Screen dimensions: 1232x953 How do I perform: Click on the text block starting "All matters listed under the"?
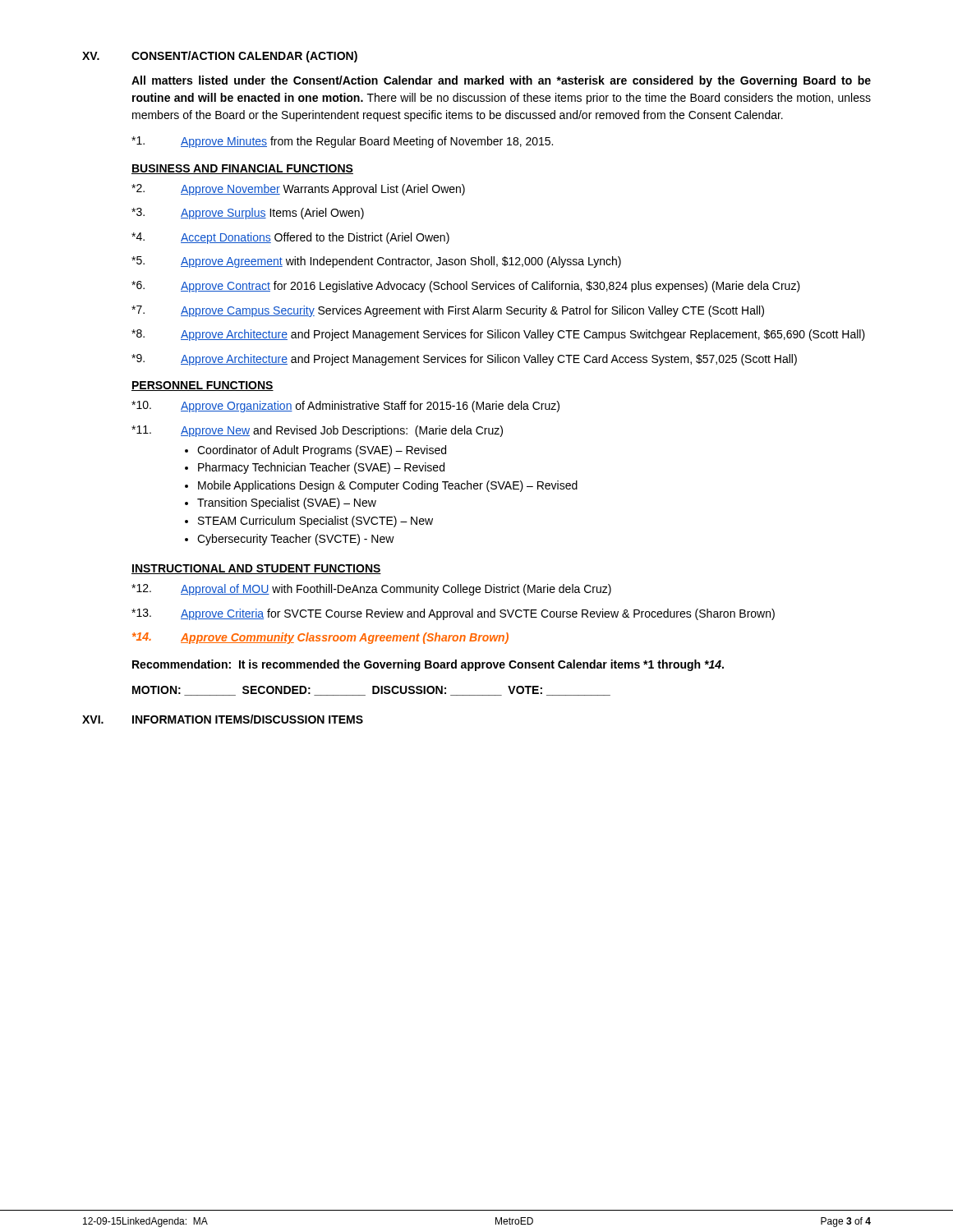pos(501,98)
